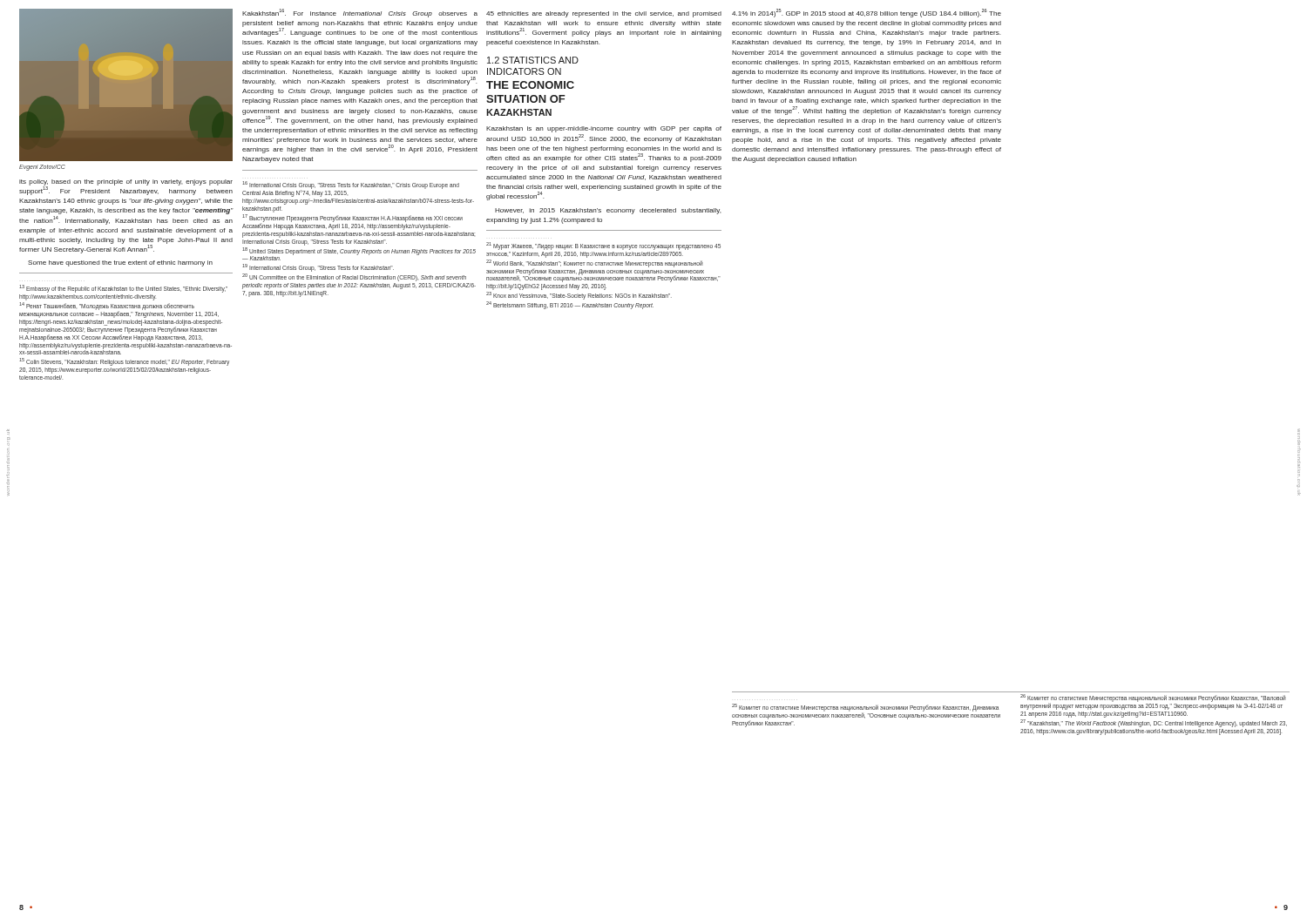Navigate to the text starting "Kakakhstan16. For instance International Crisis"

click(360, 86)
